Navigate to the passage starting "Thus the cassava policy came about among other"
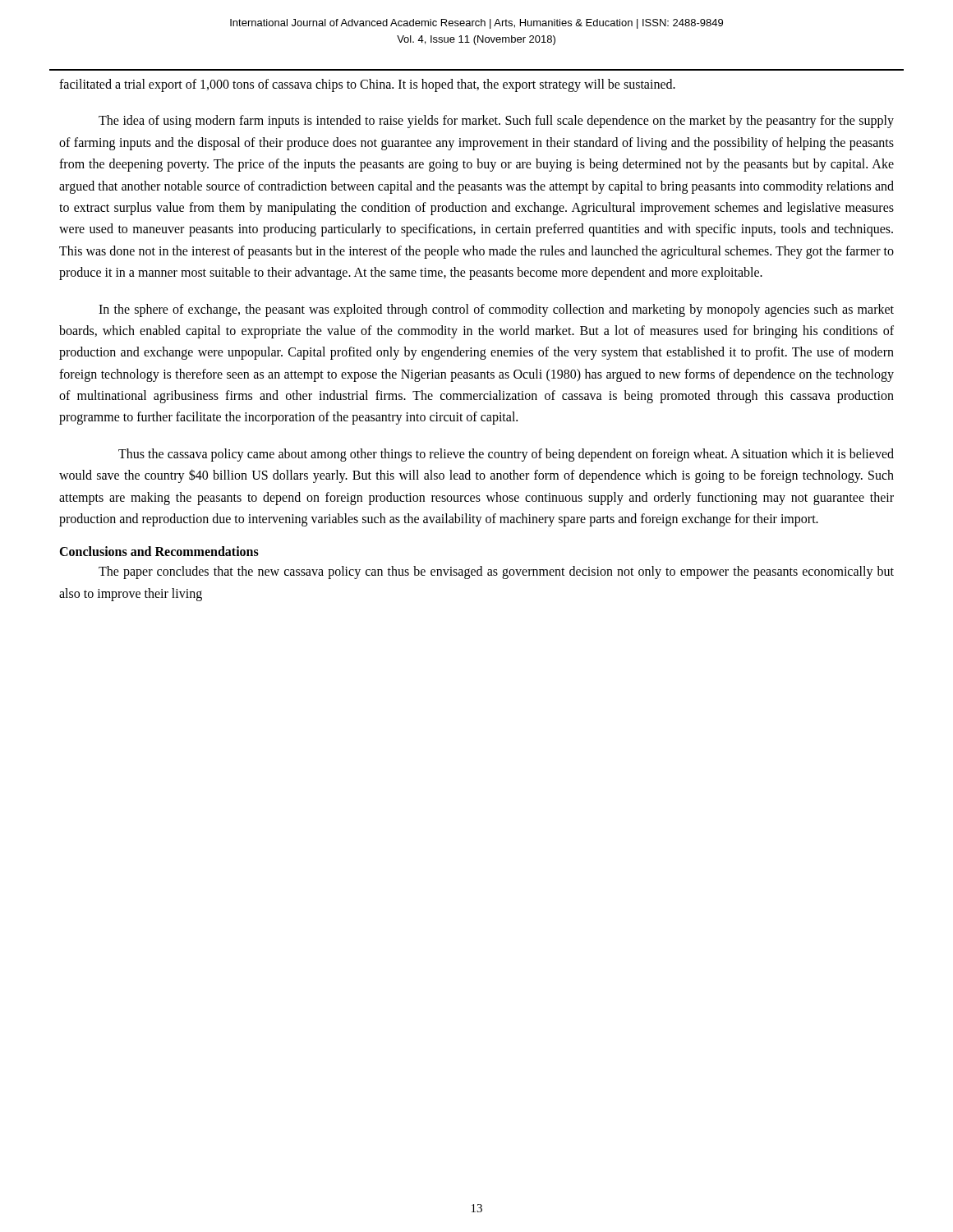This screenshot has height=1232, width=953. [x=476, y=486]
